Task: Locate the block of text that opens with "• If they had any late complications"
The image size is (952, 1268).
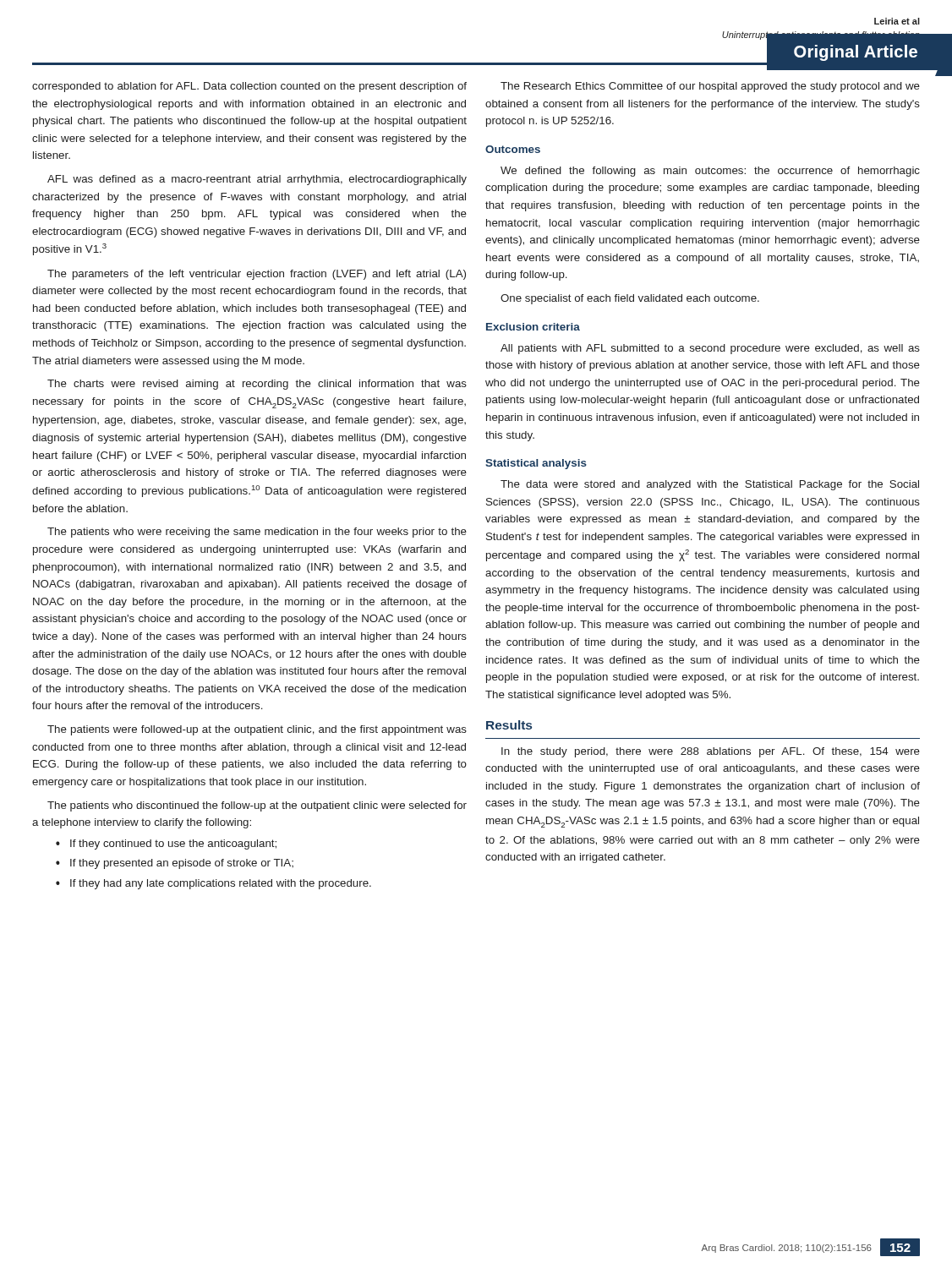Action: click(214, 884)
